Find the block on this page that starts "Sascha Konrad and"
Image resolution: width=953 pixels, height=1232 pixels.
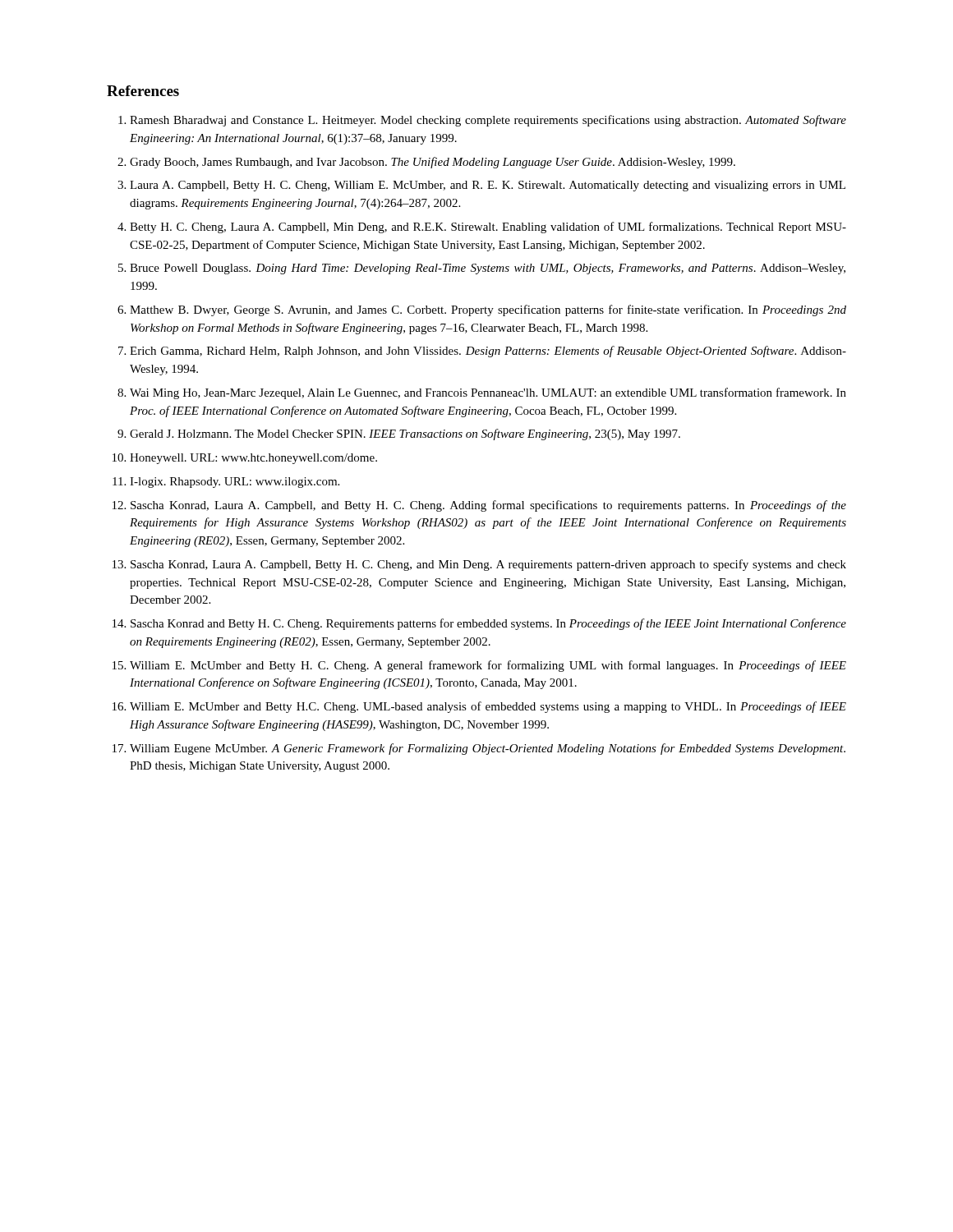click(x=488, y=632)
